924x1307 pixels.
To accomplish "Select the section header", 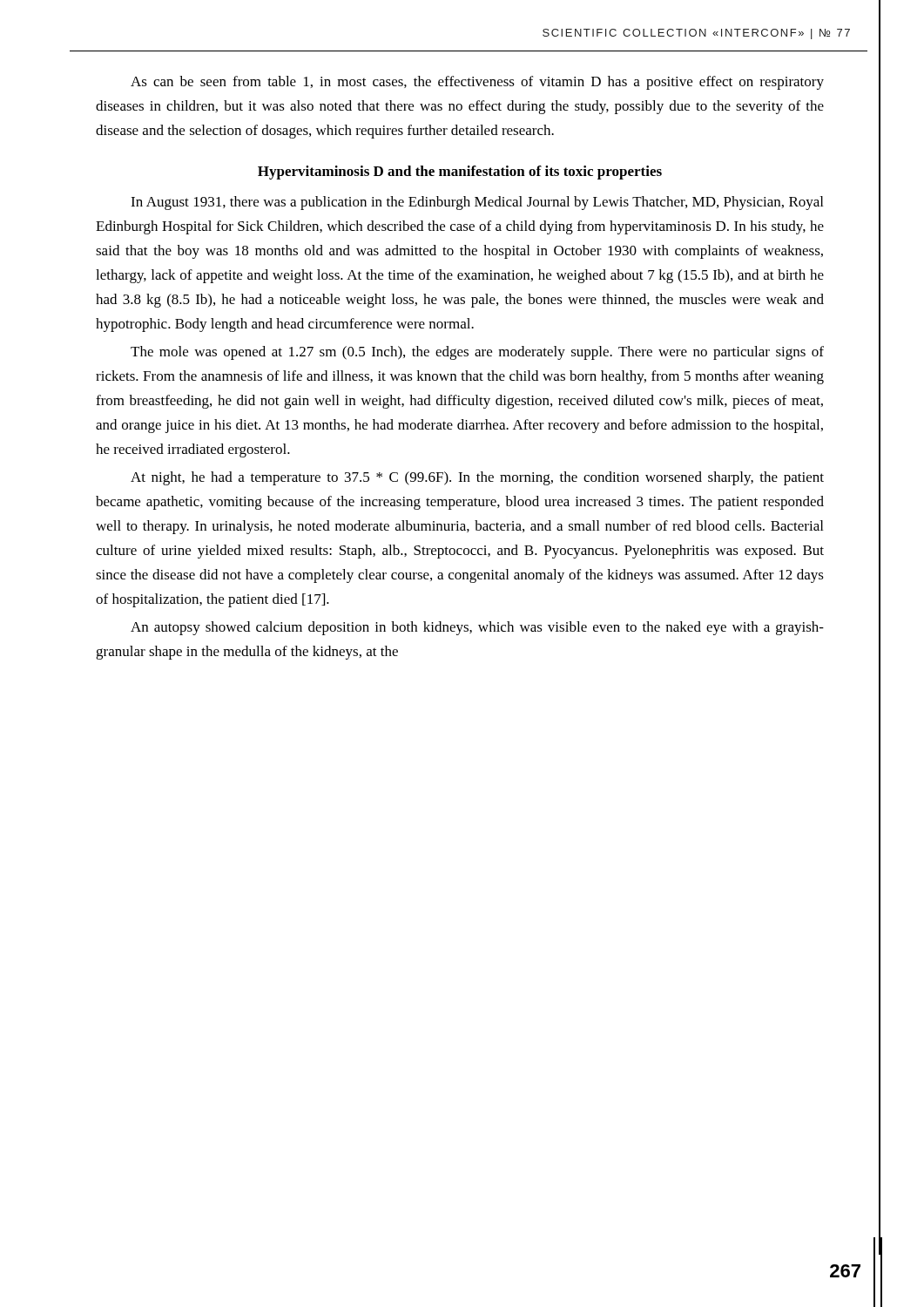I will click(x=460, y=171).
